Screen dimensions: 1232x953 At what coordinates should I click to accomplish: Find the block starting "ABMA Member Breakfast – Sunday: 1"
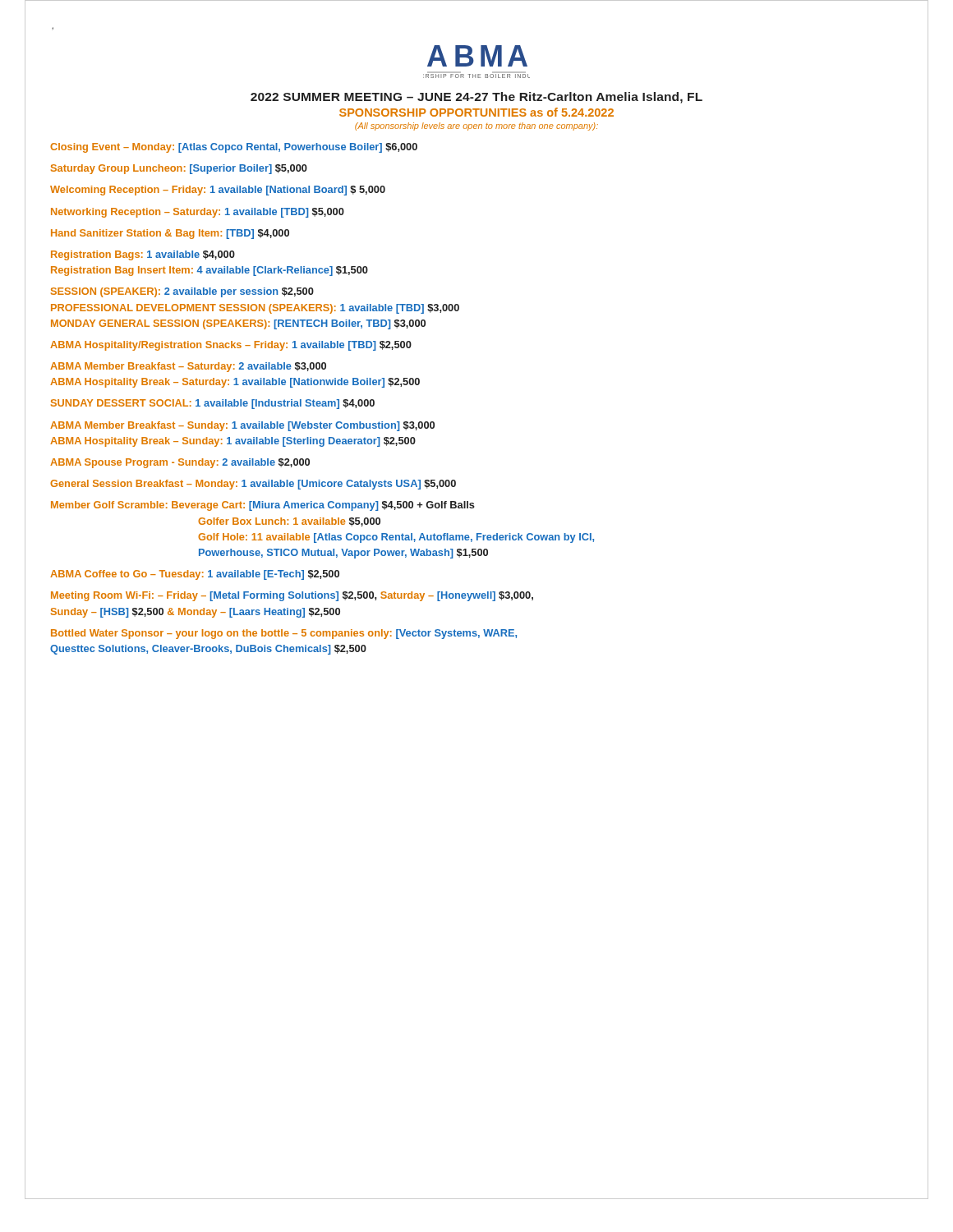(x=243, y=433)
